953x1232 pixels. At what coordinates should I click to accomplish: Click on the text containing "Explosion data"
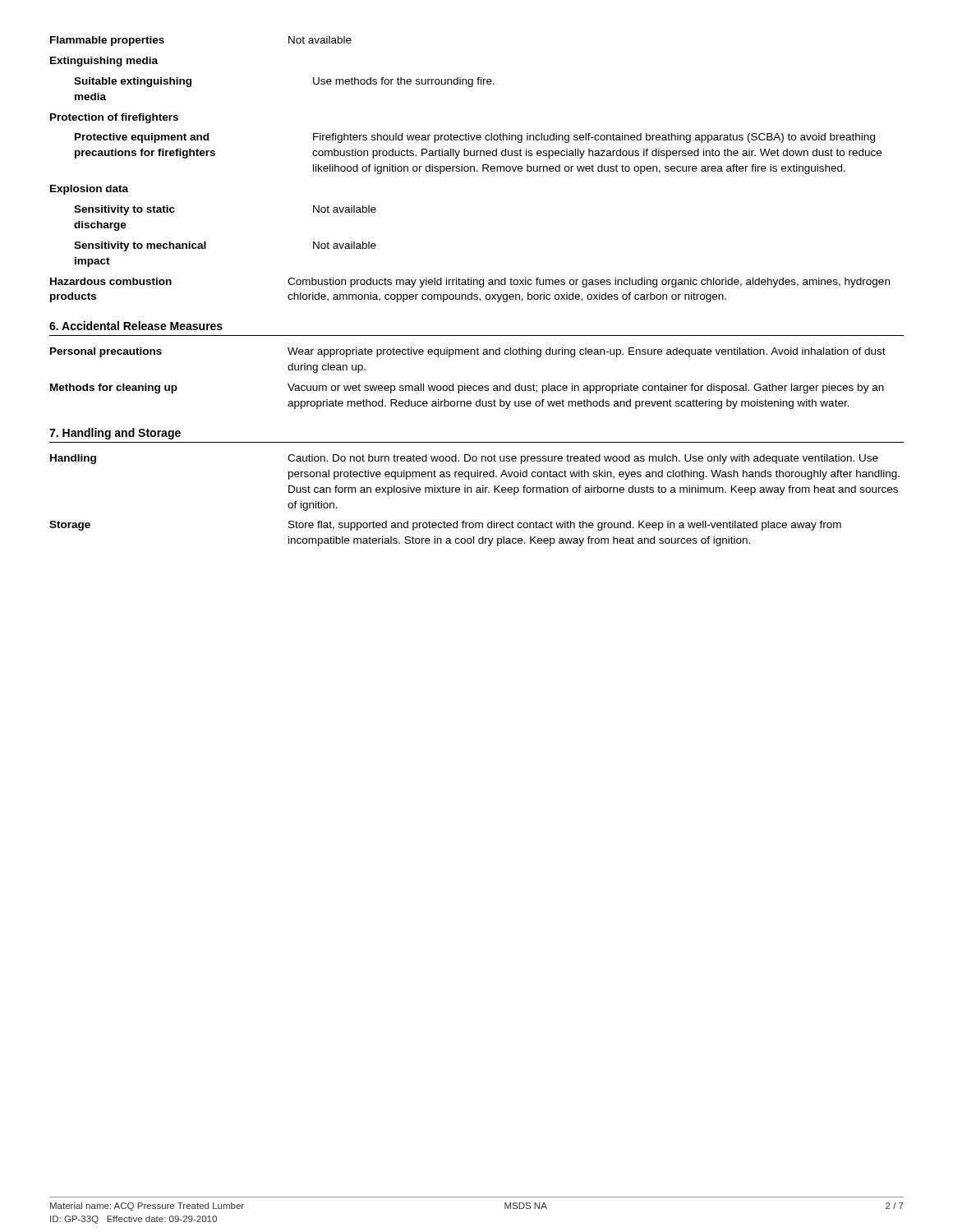point(89,190)
